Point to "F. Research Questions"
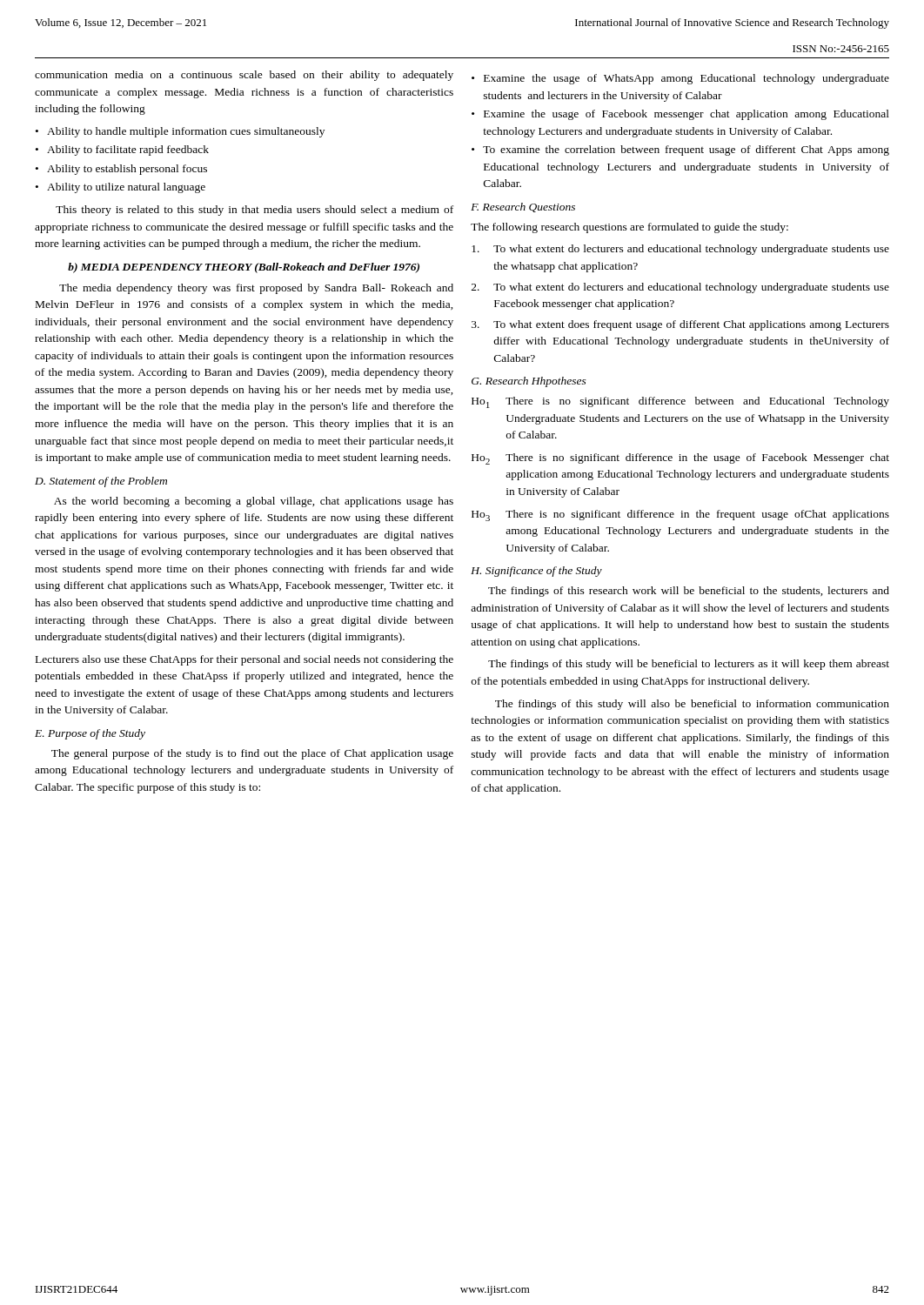This screenshot has height=1305, width=924. click(x=523, y=207)
